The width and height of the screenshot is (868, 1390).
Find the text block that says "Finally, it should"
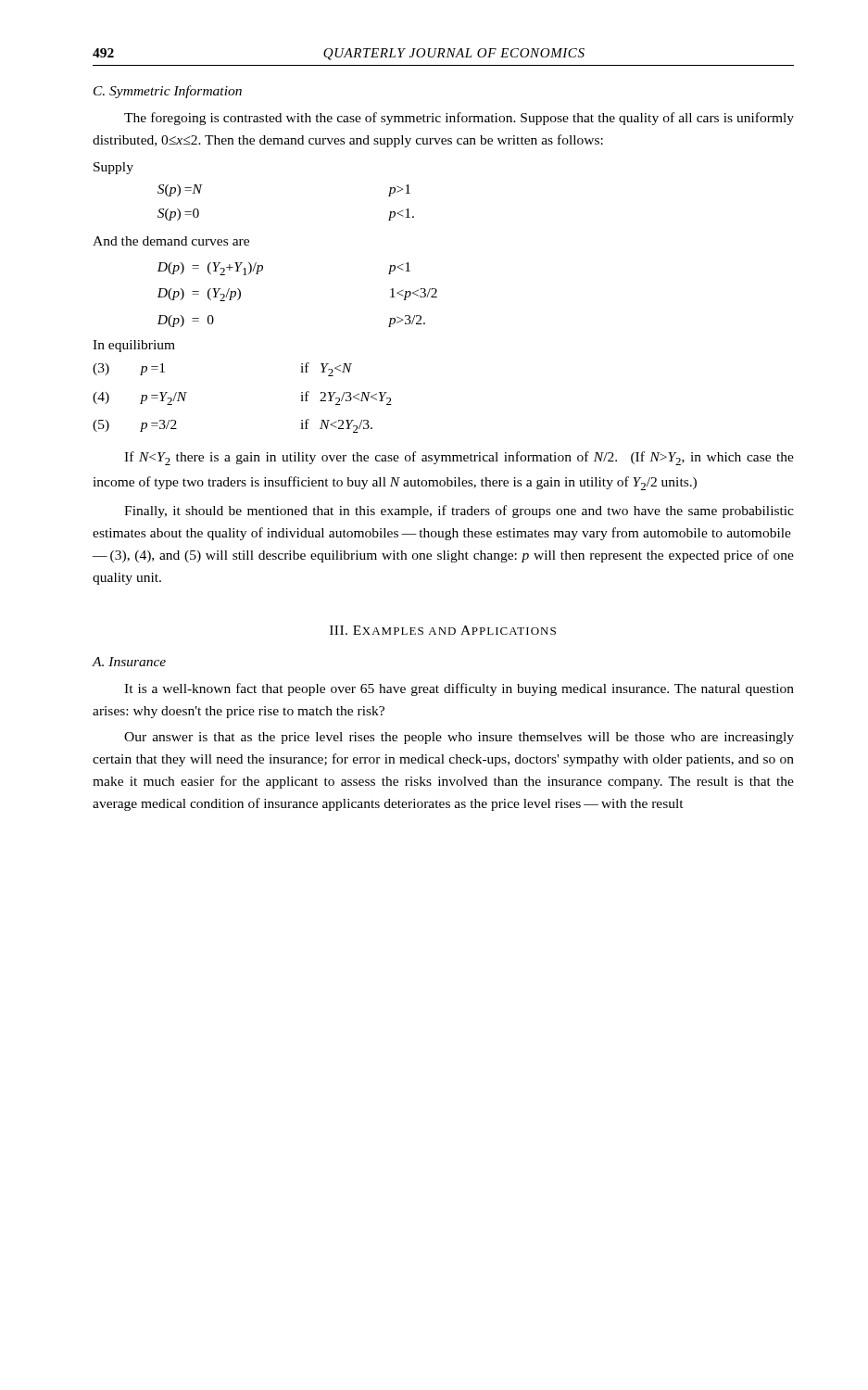tap(443, 543)
